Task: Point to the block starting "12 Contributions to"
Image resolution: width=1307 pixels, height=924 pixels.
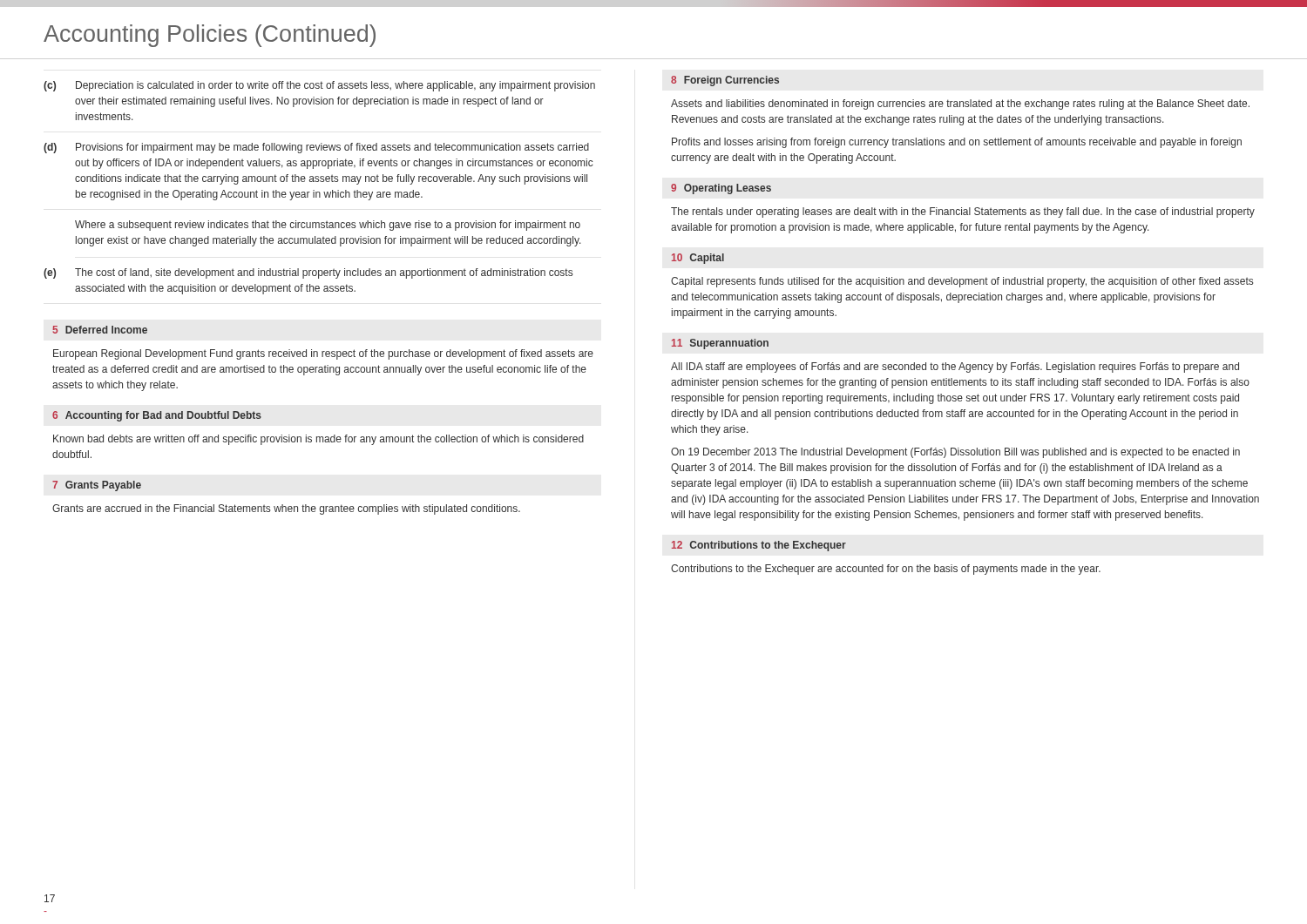Action: tap(758, 545)
